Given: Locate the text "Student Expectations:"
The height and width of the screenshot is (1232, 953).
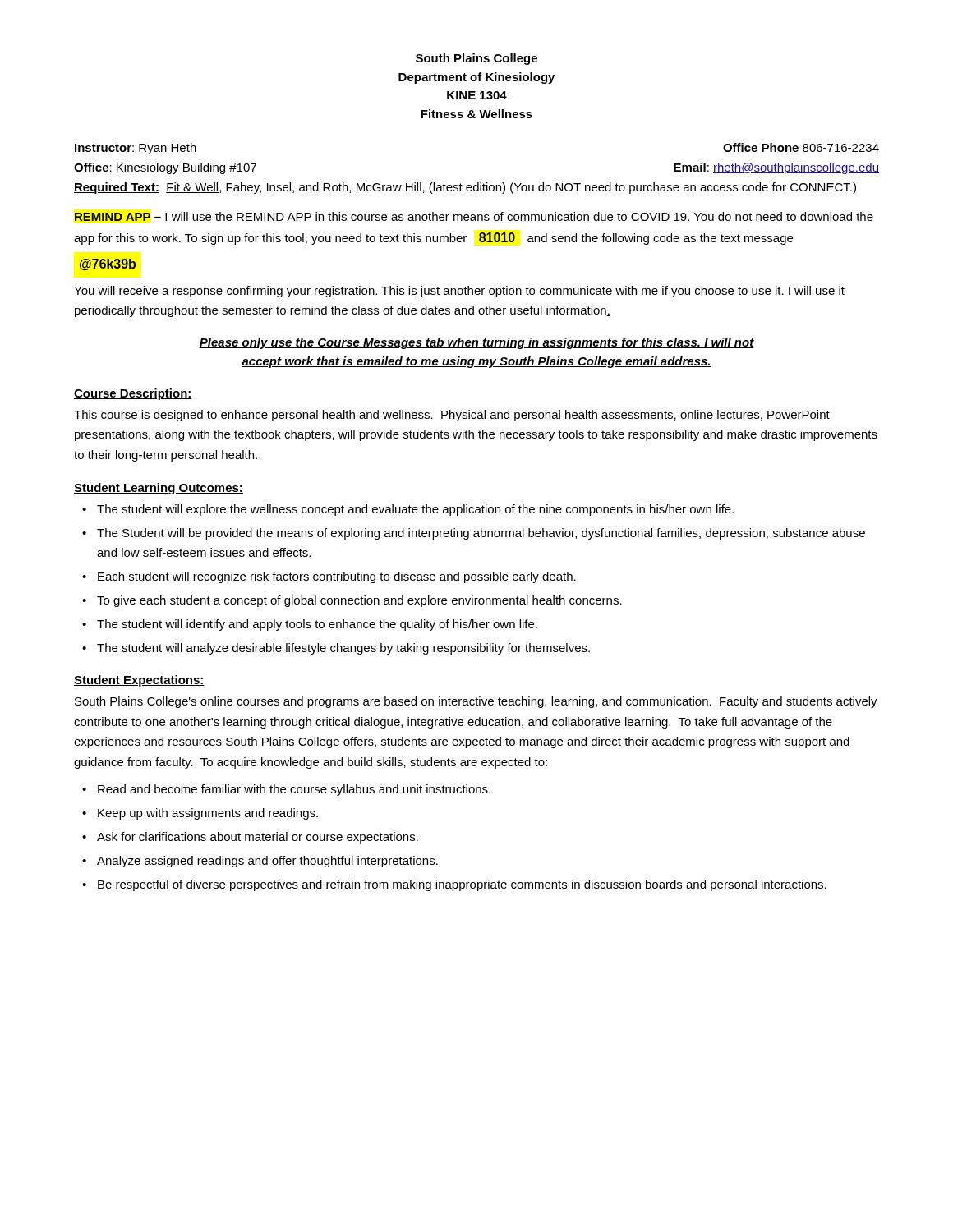Looking at the screenshot, I should tap(139, 680).
